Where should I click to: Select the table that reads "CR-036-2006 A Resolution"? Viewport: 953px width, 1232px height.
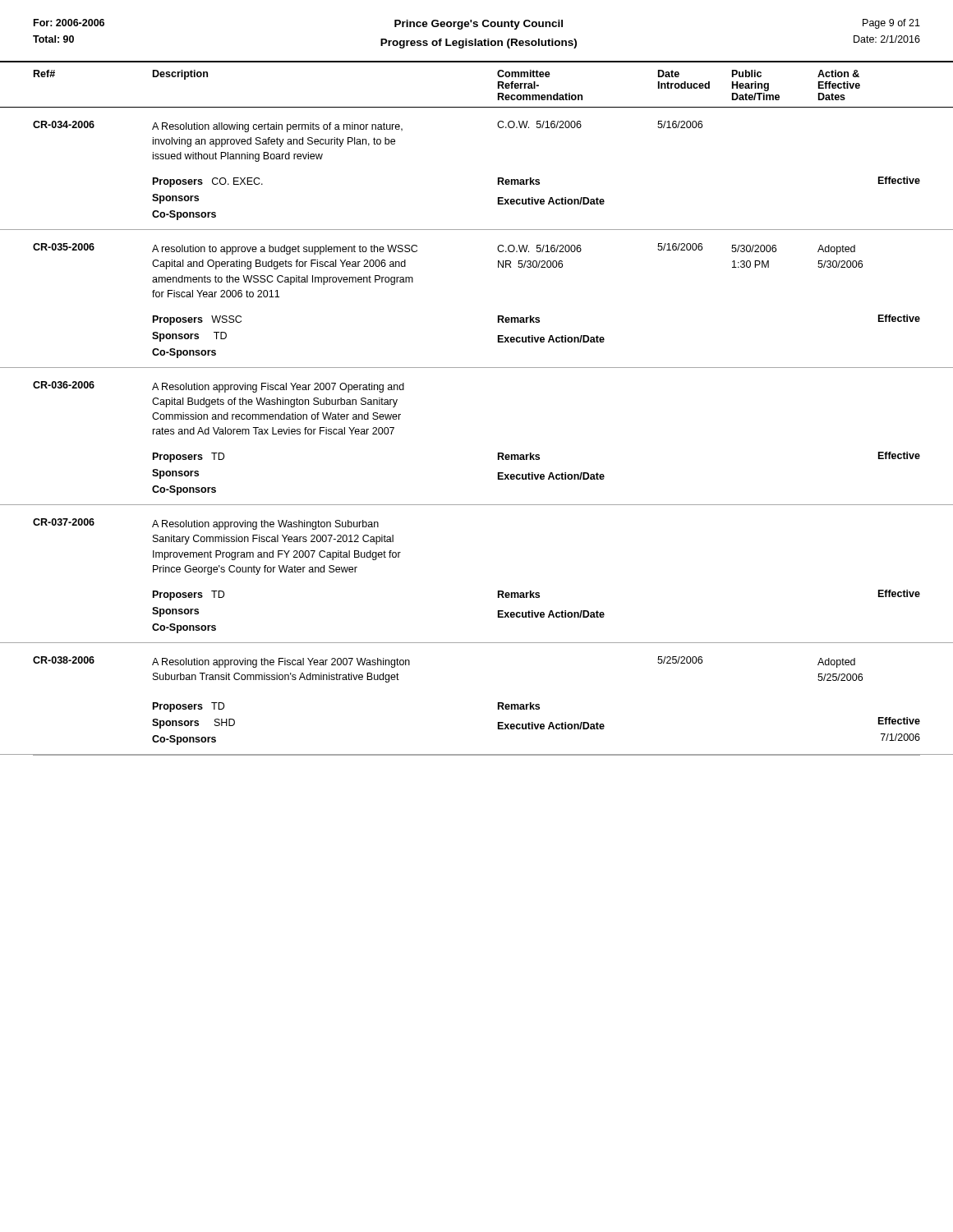pyautogui.click(x=476, y=437)
